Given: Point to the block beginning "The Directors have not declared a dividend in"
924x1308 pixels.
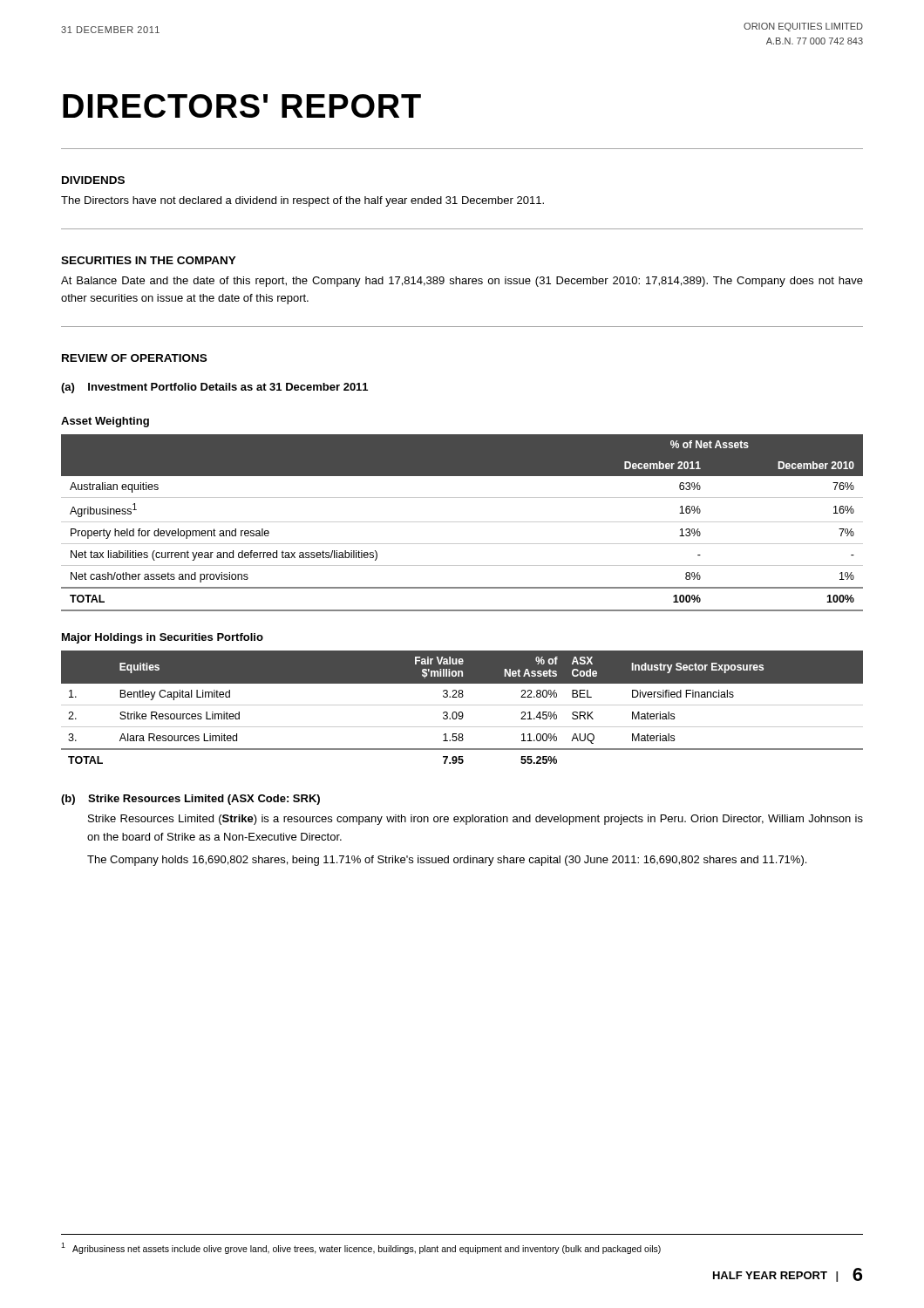Looking at the screenshot, I should pyautogui.click(x=303, y=200).
